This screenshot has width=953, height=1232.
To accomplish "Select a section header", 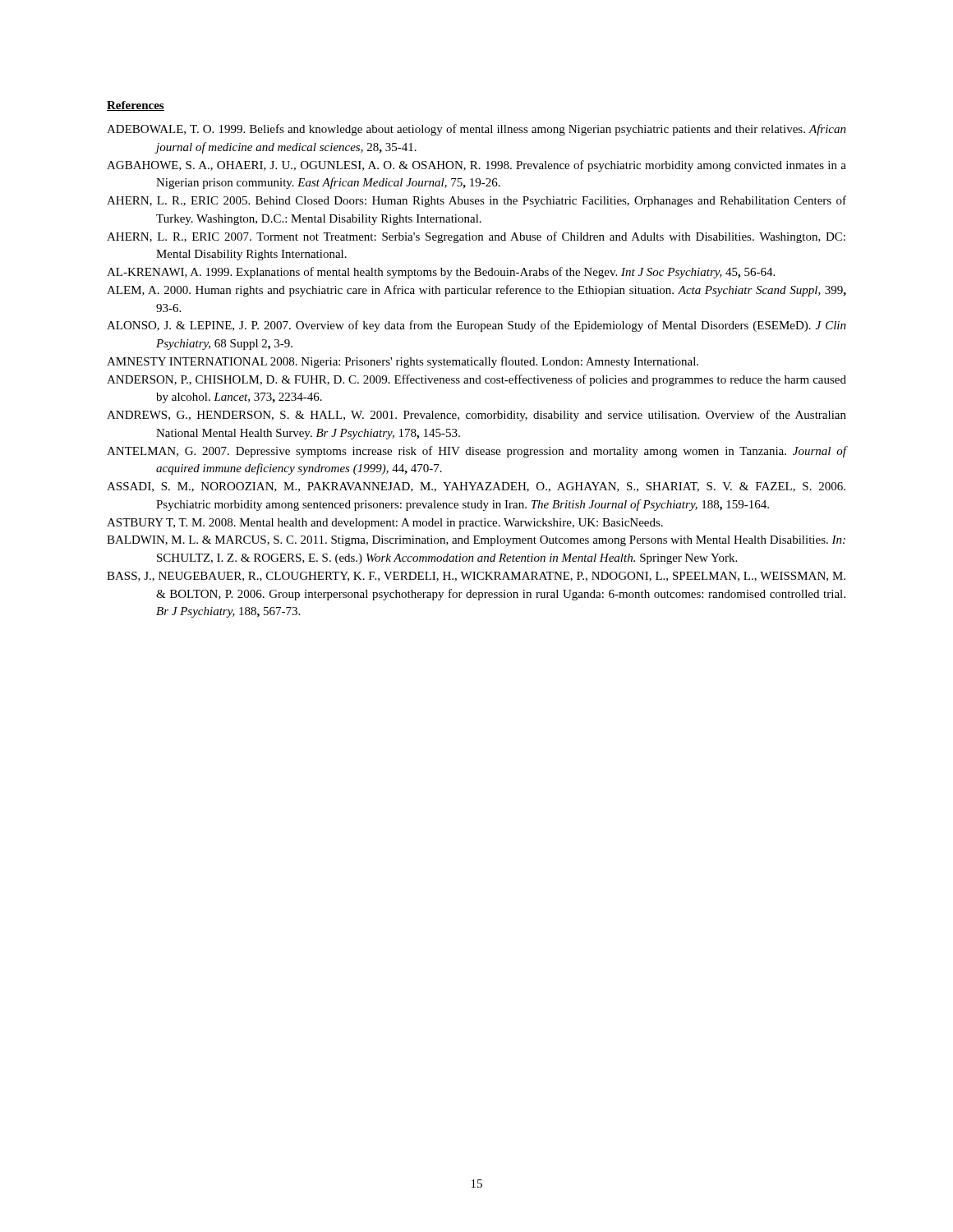I will [135, 105].
